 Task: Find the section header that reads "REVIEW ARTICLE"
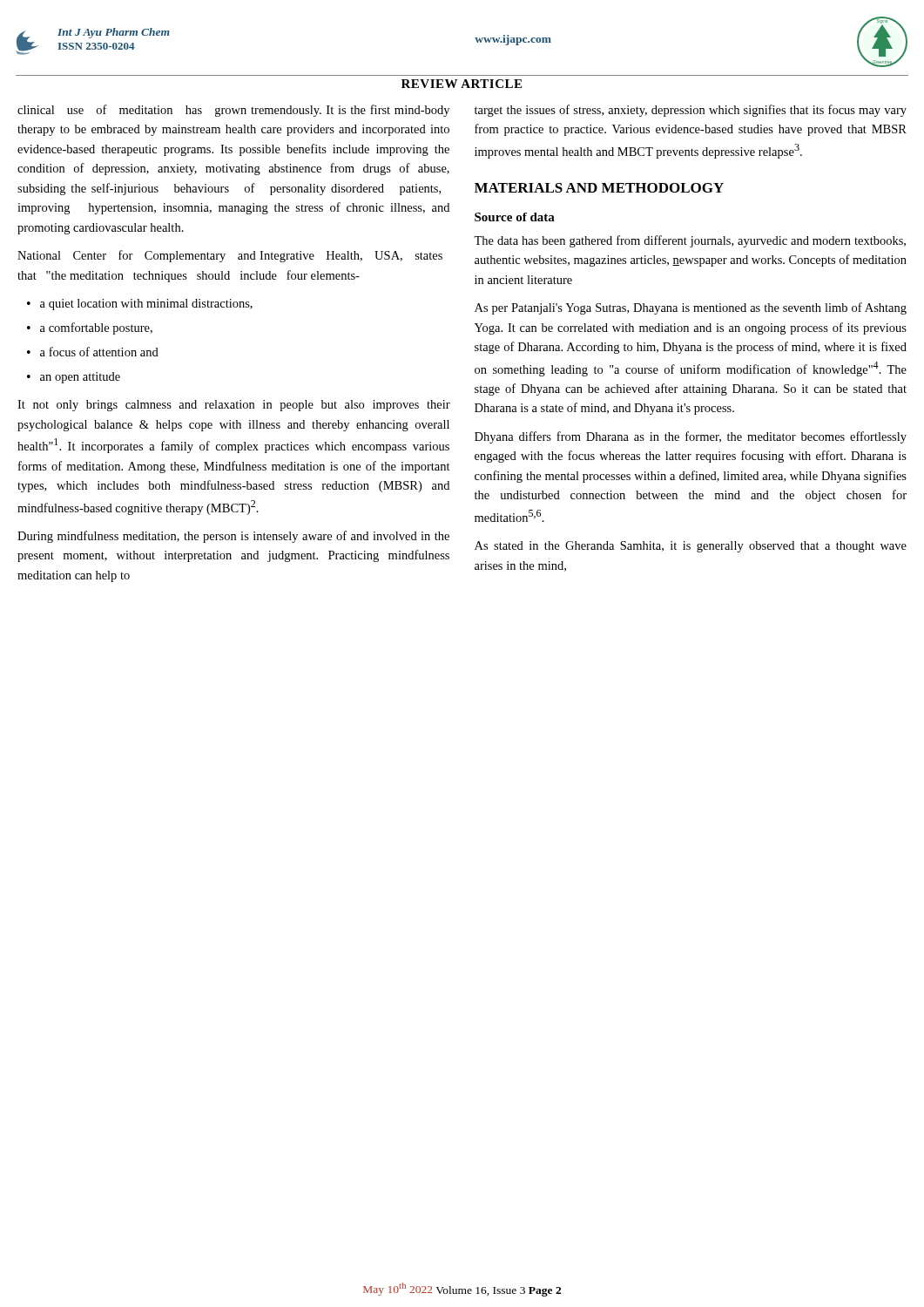(x=462, y=84)
